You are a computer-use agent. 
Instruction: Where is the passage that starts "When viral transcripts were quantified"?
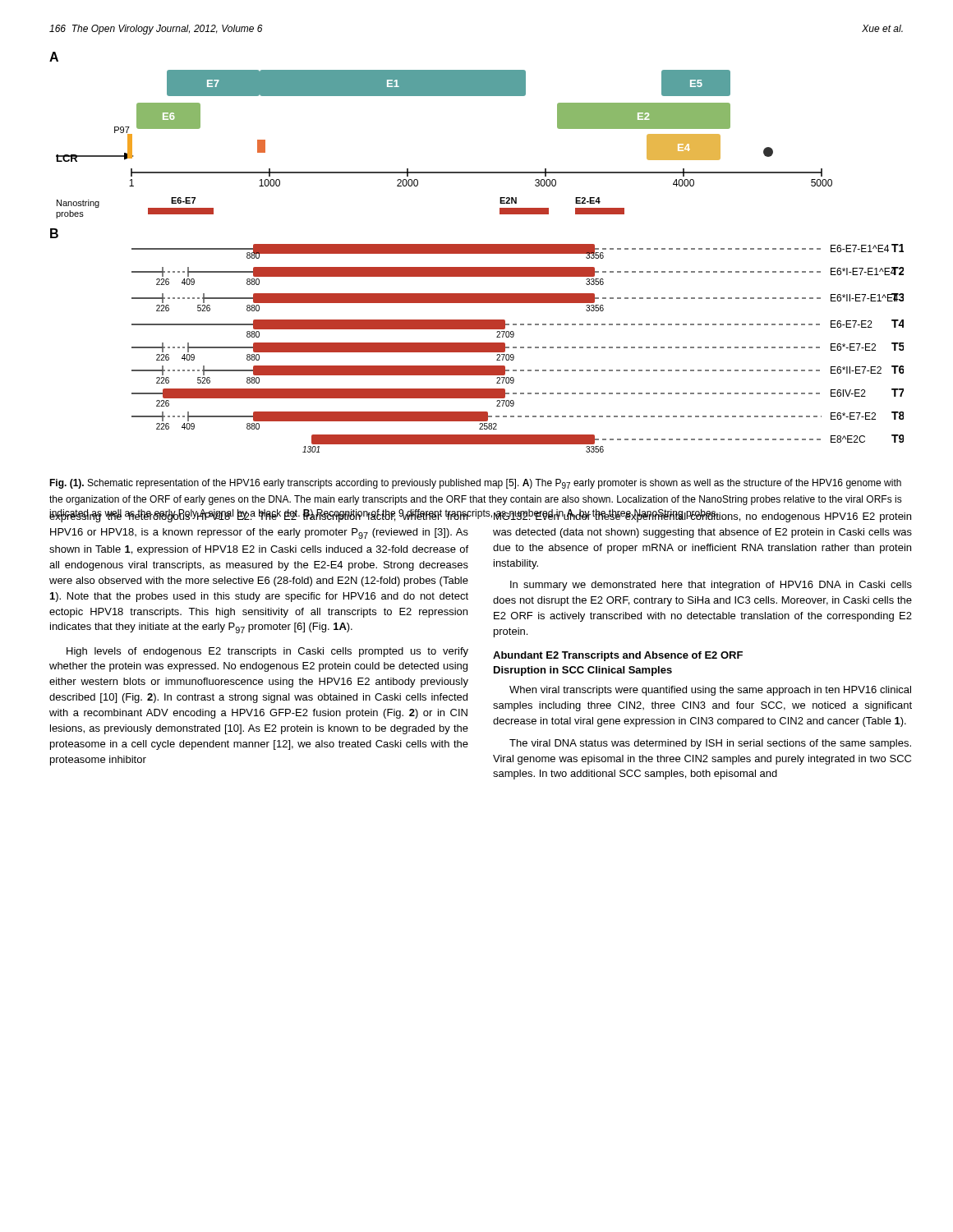pos(702,732)
